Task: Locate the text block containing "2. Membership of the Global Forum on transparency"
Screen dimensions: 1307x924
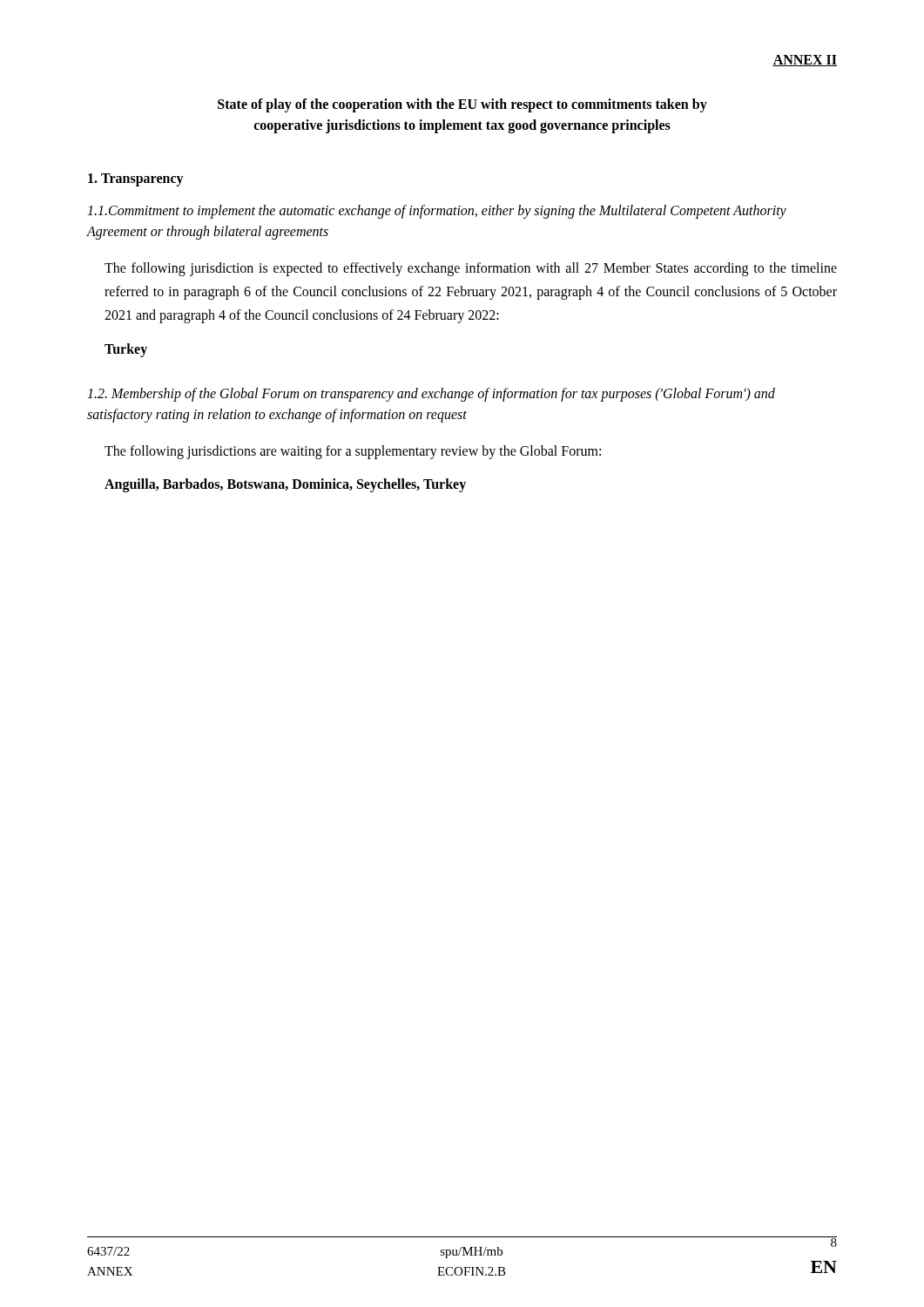Action: point(431,403)
